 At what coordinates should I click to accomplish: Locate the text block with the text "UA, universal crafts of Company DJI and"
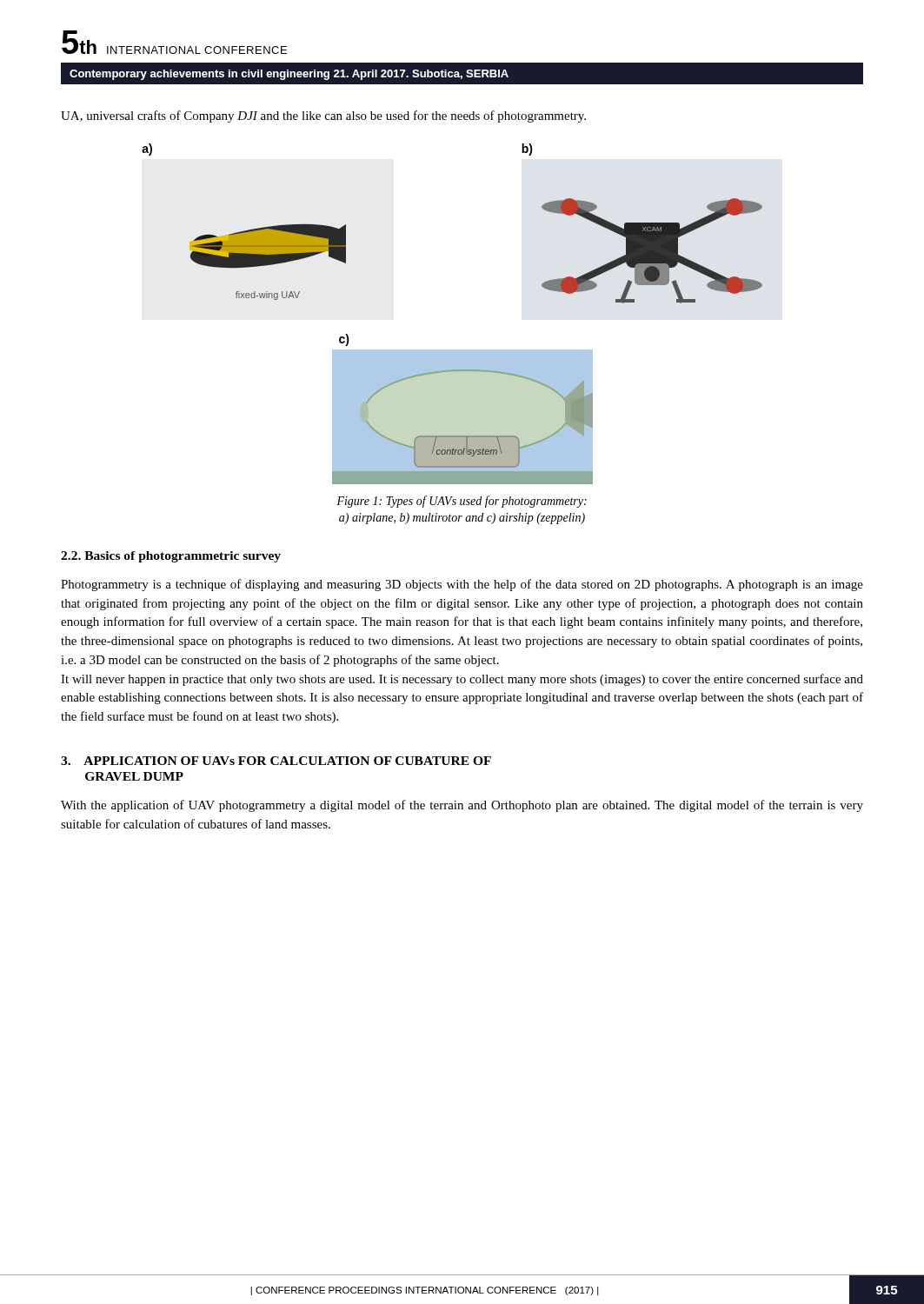point(324,116)
